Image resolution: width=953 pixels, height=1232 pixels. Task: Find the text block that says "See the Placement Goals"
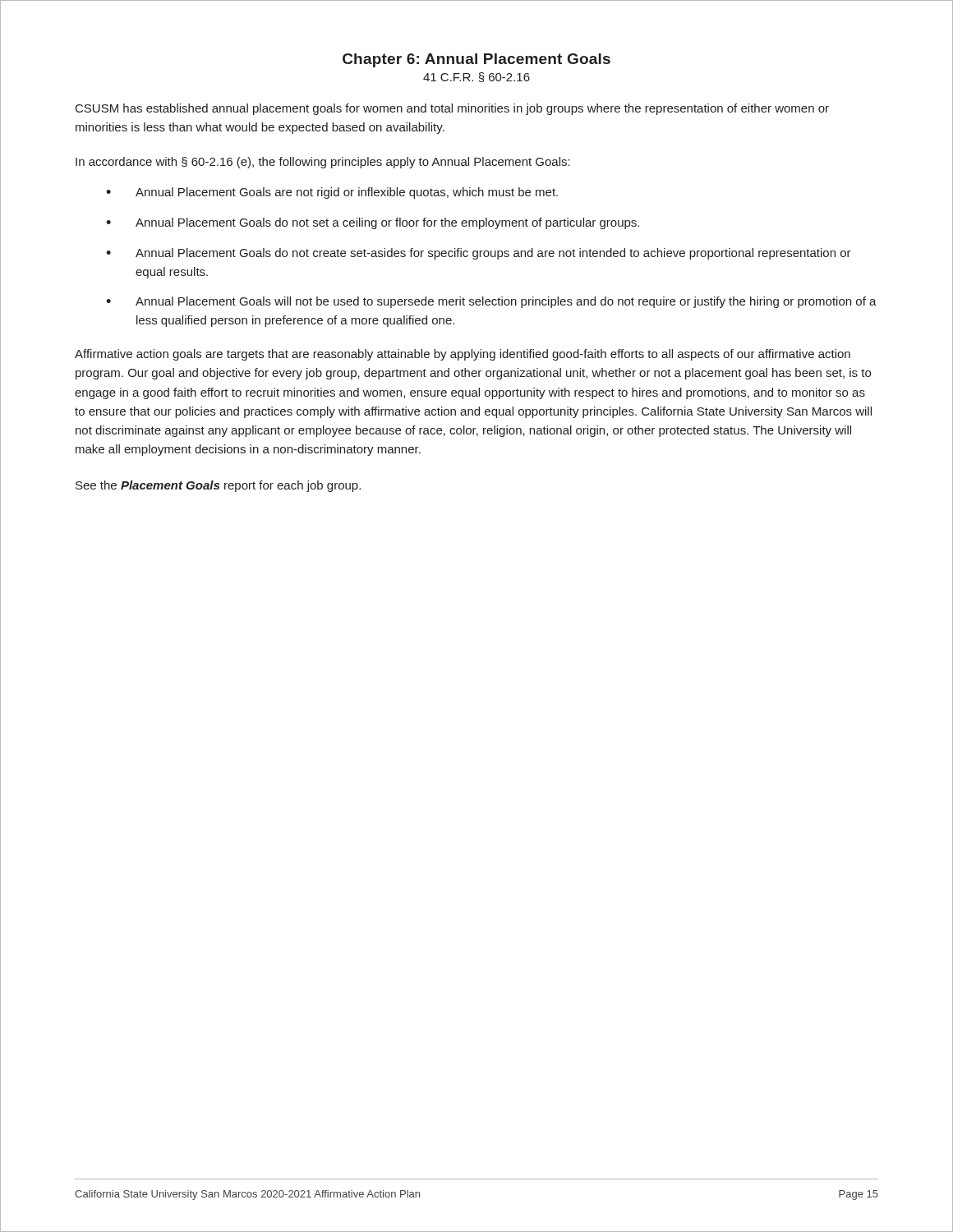coord(218,485)
